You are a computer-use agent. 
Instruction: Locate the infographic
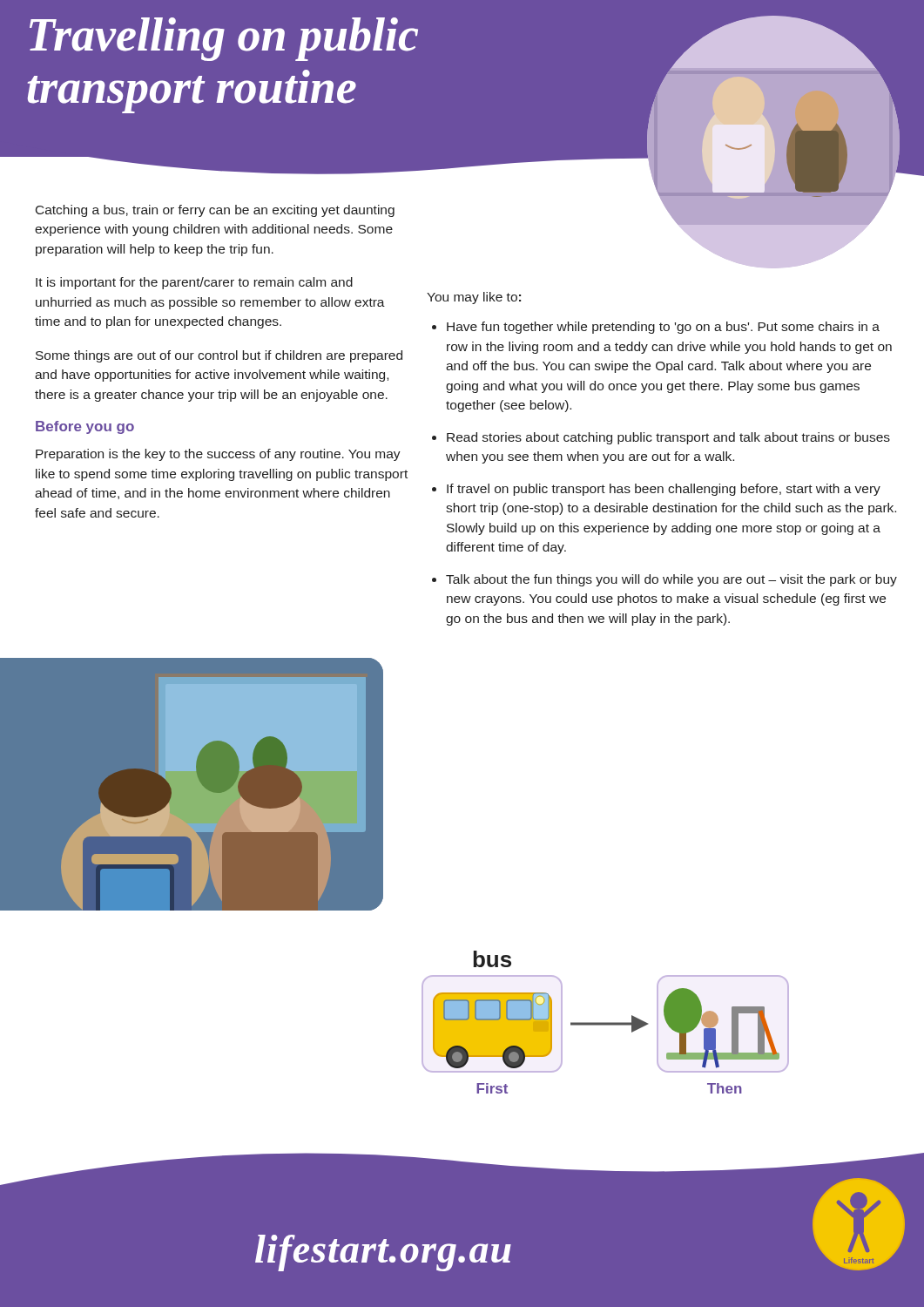coord(636,1033)
